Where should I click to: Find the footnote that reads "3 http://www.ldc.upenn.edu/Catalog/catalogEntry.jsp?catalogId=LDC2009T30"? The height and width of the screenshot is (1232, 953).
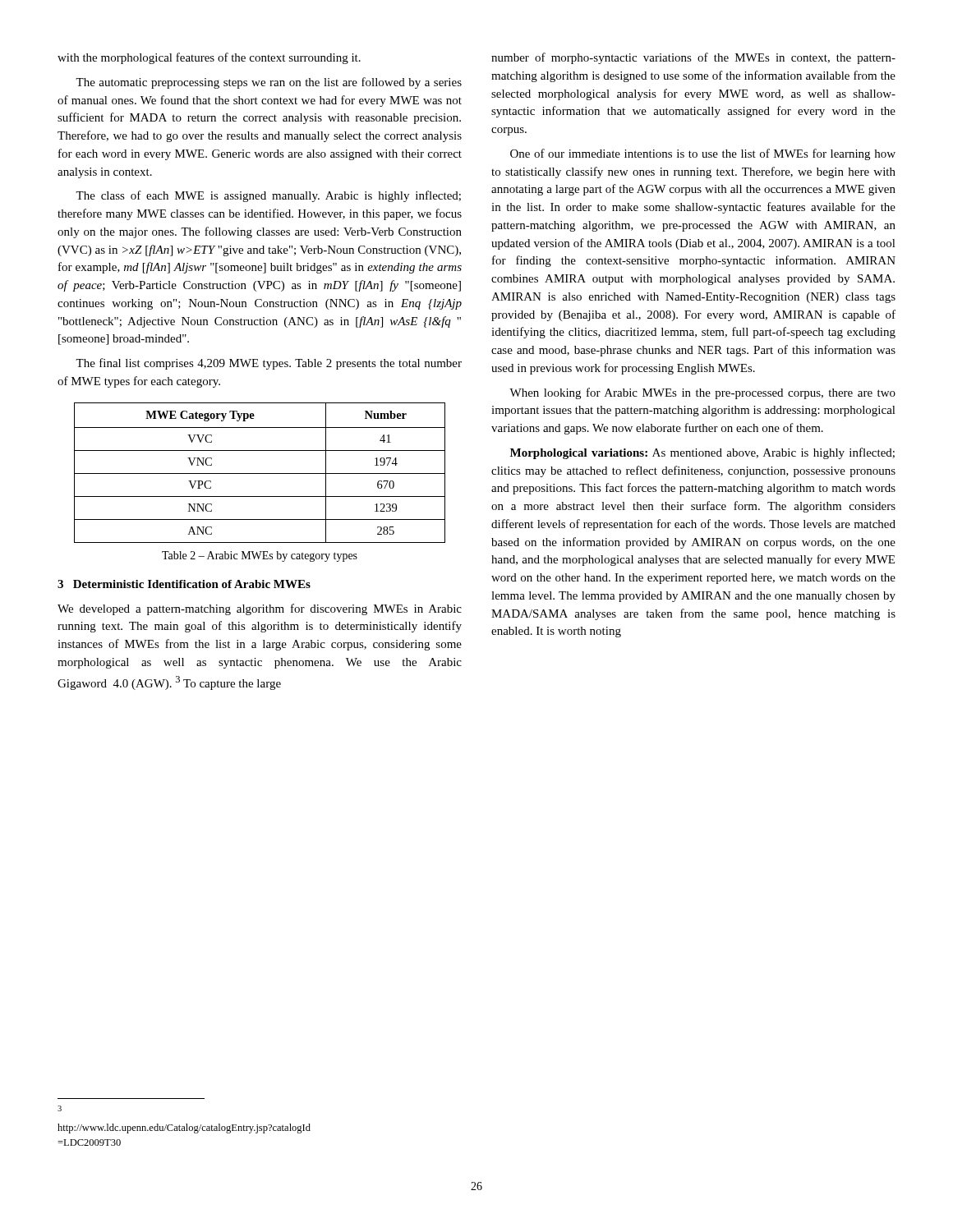coord(184,1126)
